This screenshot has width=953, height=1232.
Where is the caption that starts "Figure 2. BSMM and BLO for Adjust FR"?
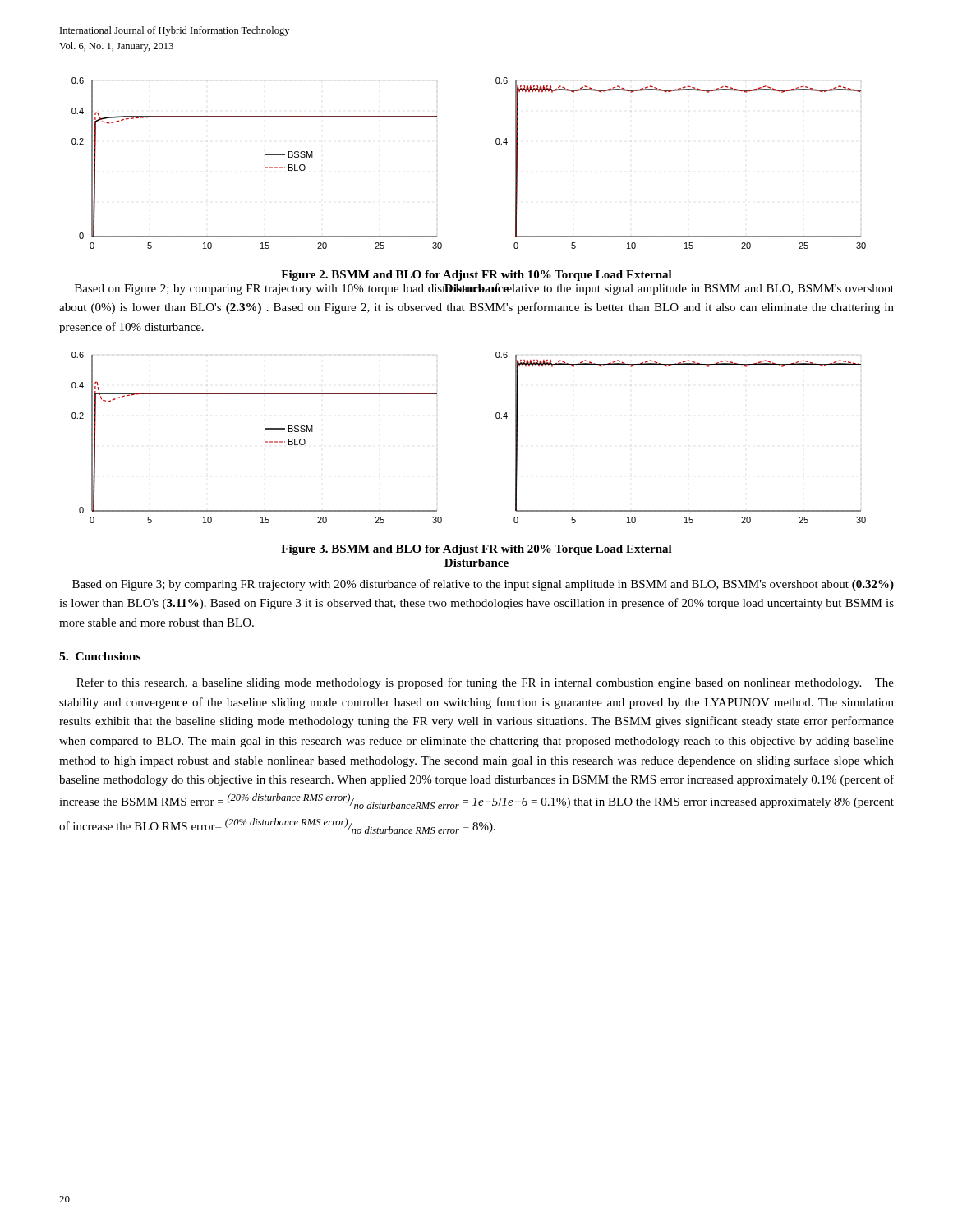coord(476,281)
